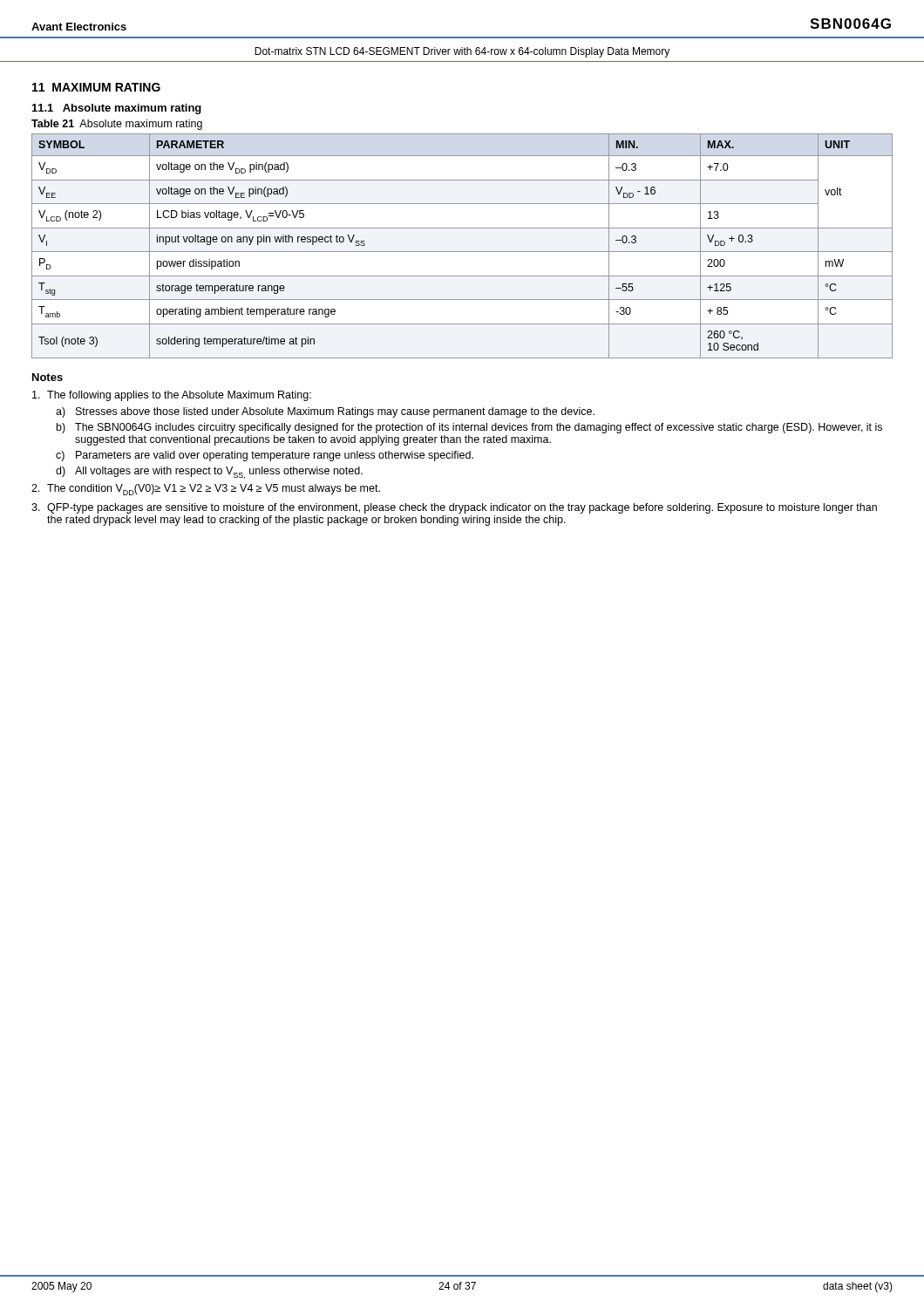The height and width of the screenshot is (1308, 924).
Task: Select the list item that says "2. The condition"
Action: click(206, 489)
